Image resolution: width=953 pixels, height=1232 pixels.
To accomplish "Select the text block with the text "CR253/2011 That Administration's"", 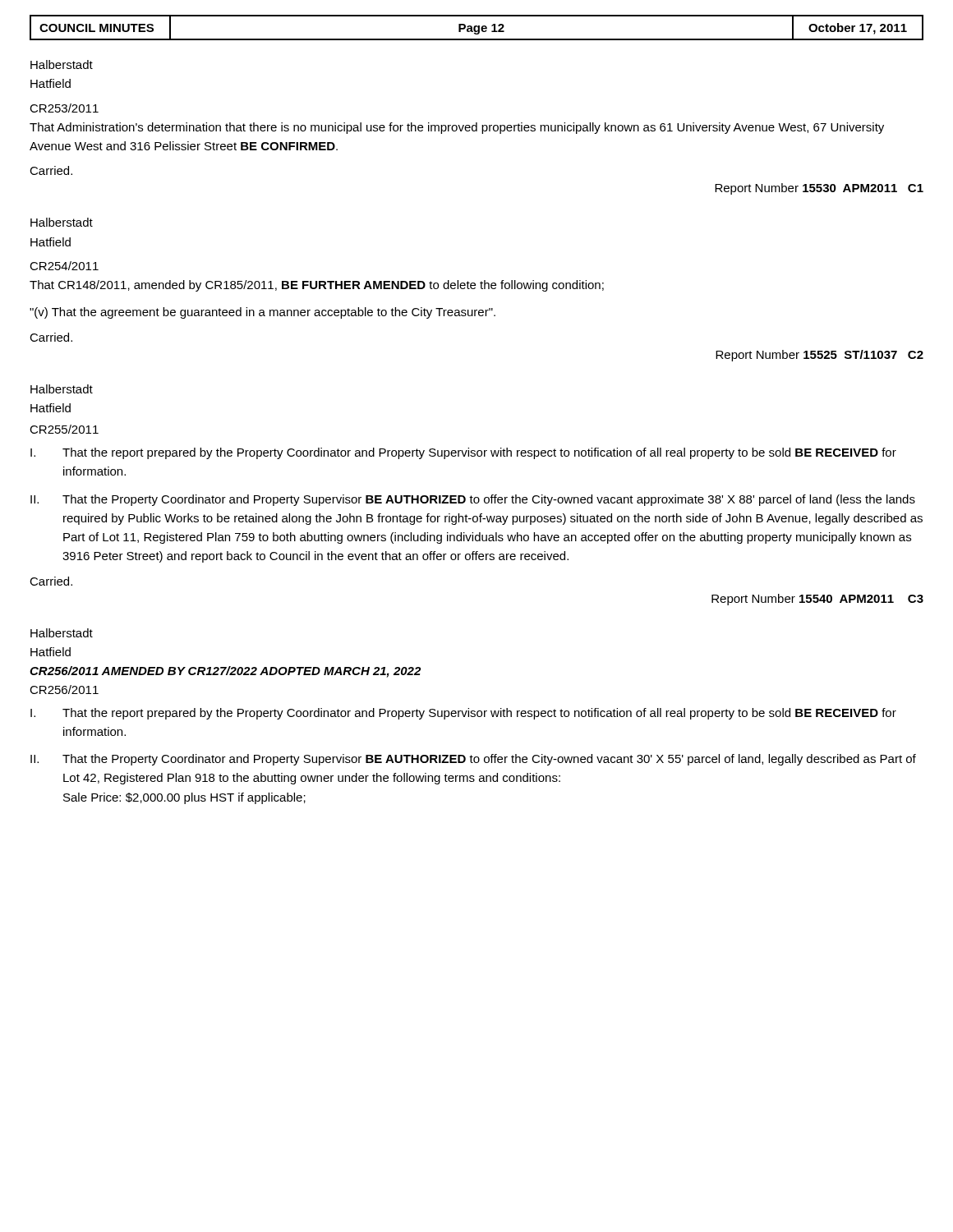I will (457, 127).
